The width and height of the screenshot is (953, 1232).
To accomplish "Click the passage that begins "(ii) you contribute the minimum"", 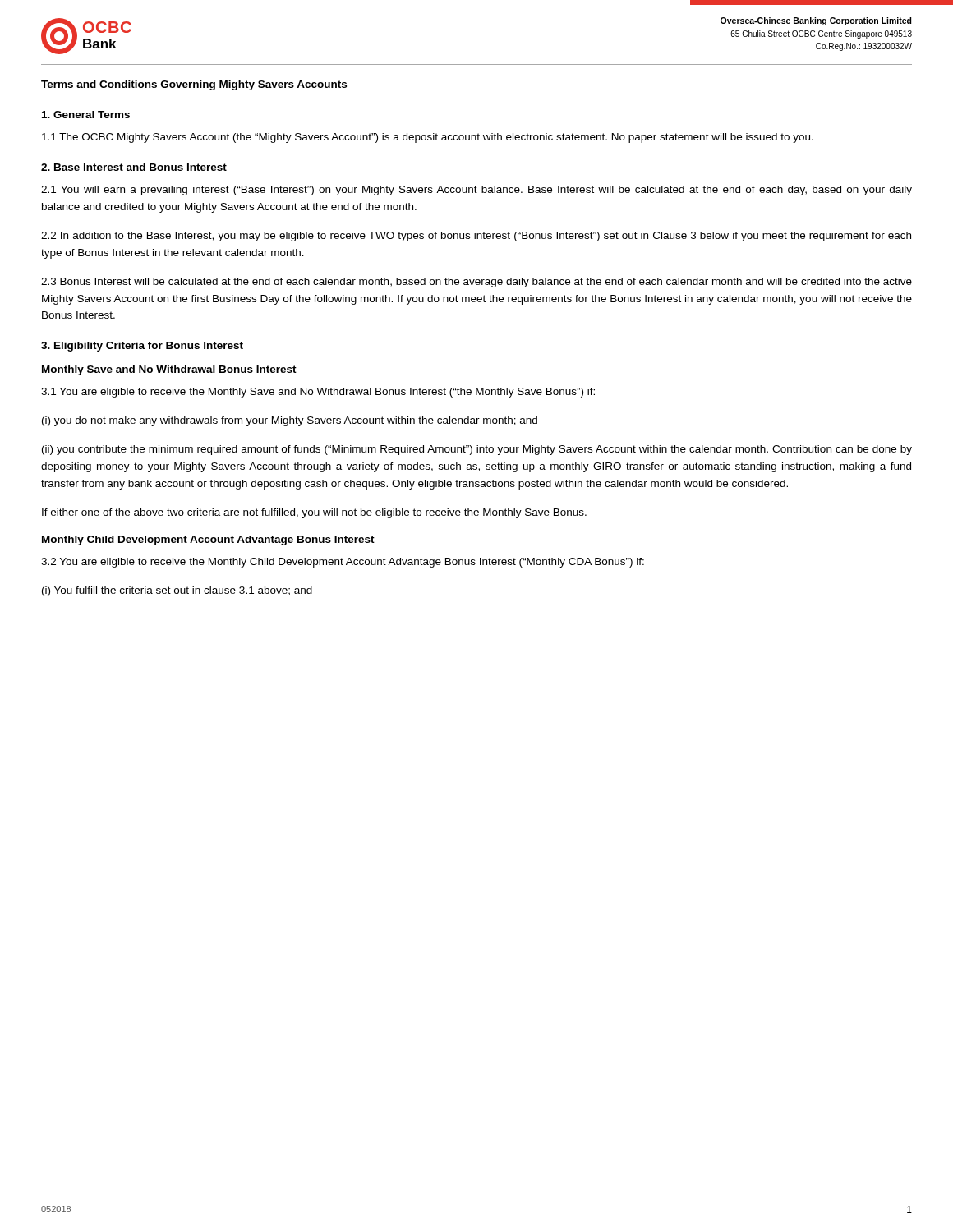I will [x=476, y=466].
